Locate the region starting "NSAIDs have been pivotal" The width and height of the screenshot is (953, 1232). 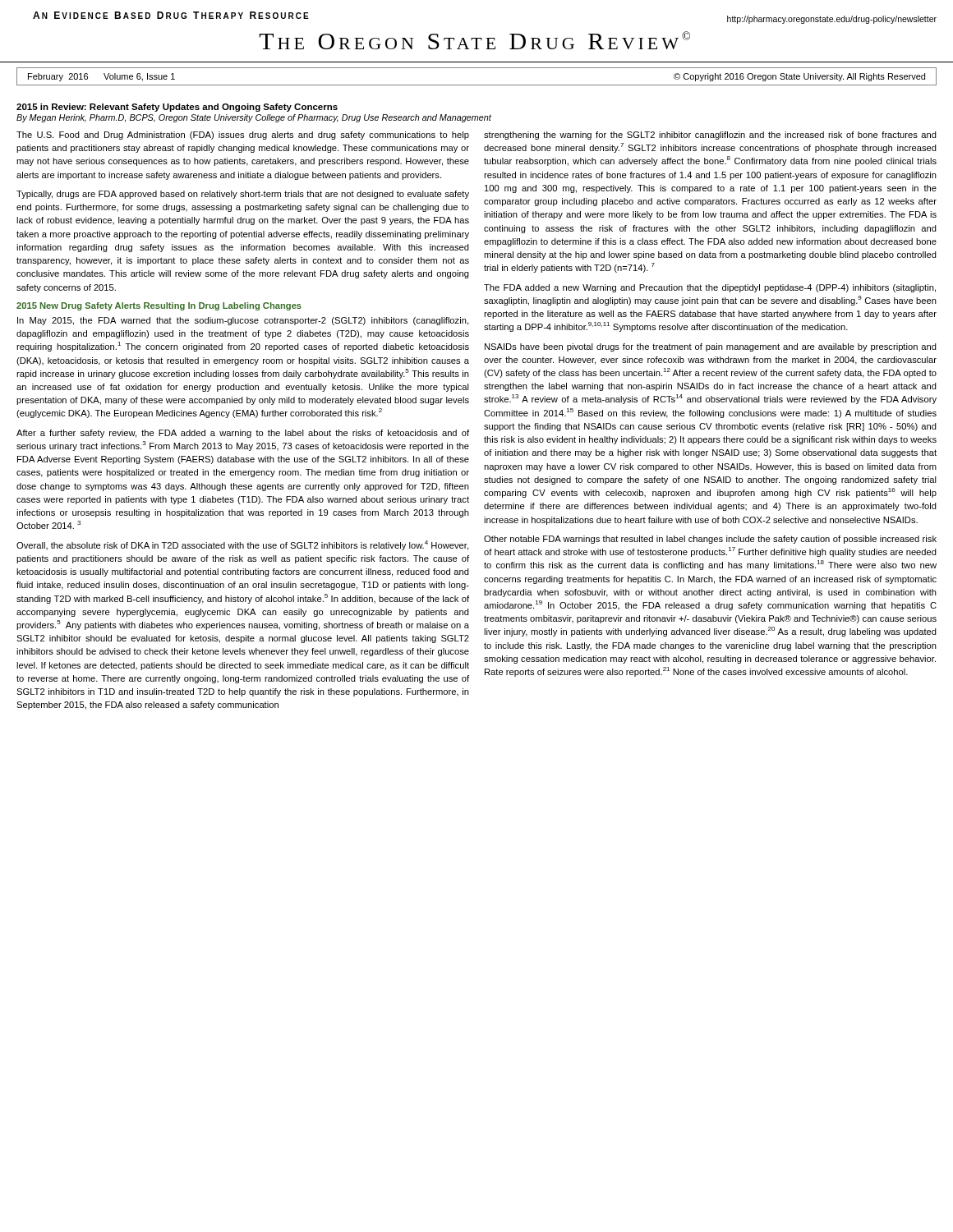point(710,433)
